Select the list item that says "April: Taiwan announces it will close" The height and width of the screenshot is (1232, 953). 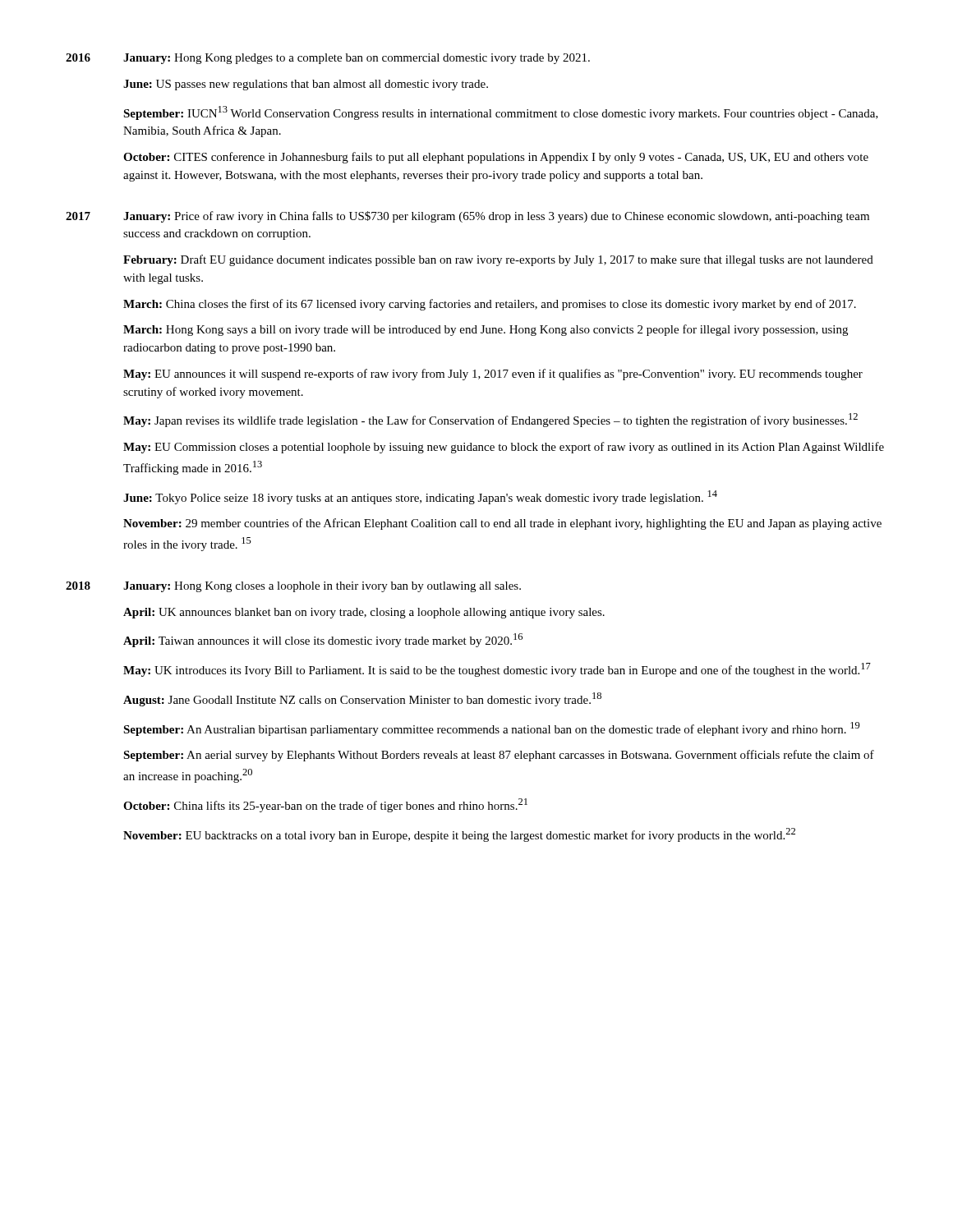505,640
